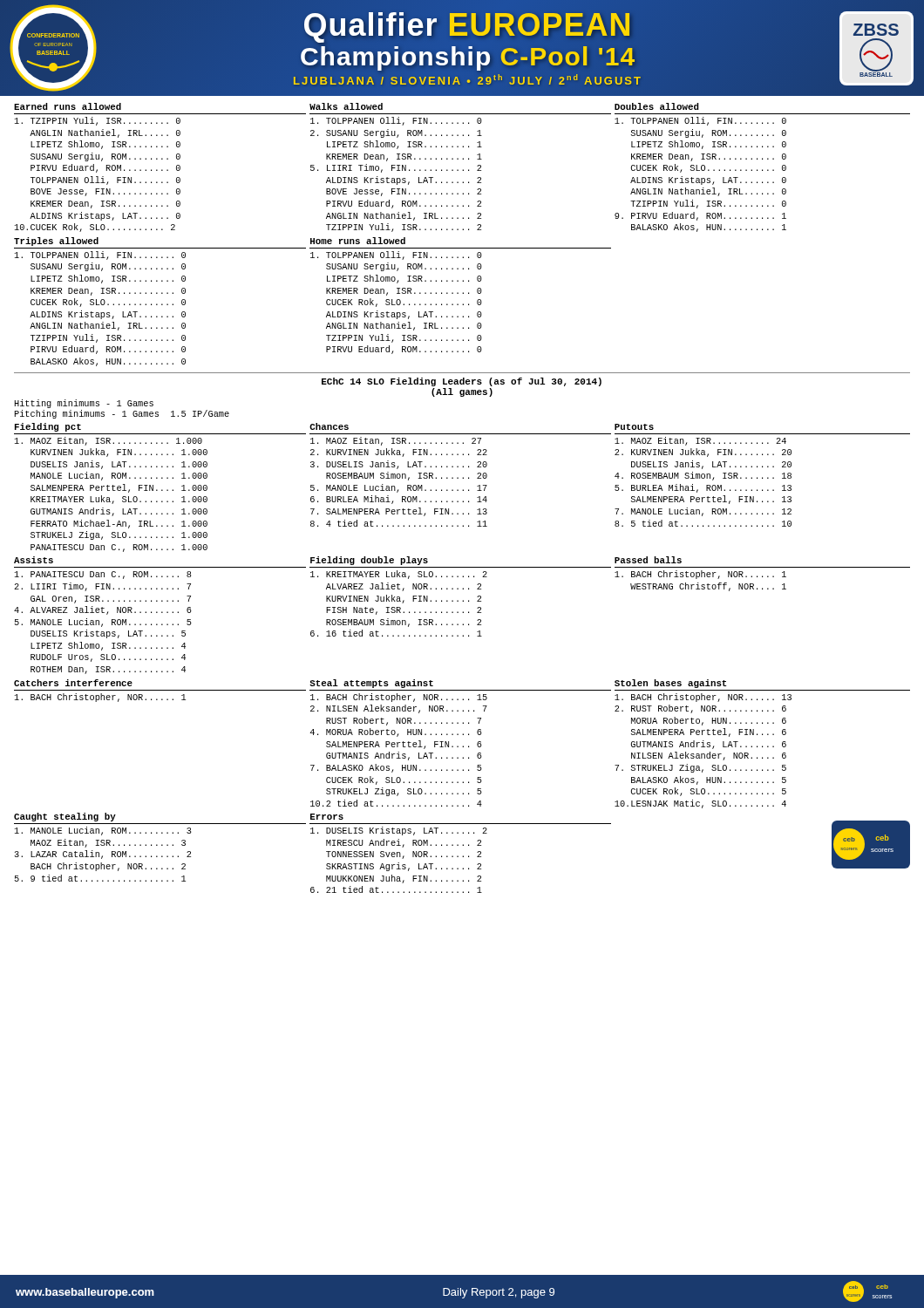Find the text block starting "EChC 14 SLO Fielding Leaders (as"
This screenshot has width=924, height=1308.
click(x=462, y=387)
